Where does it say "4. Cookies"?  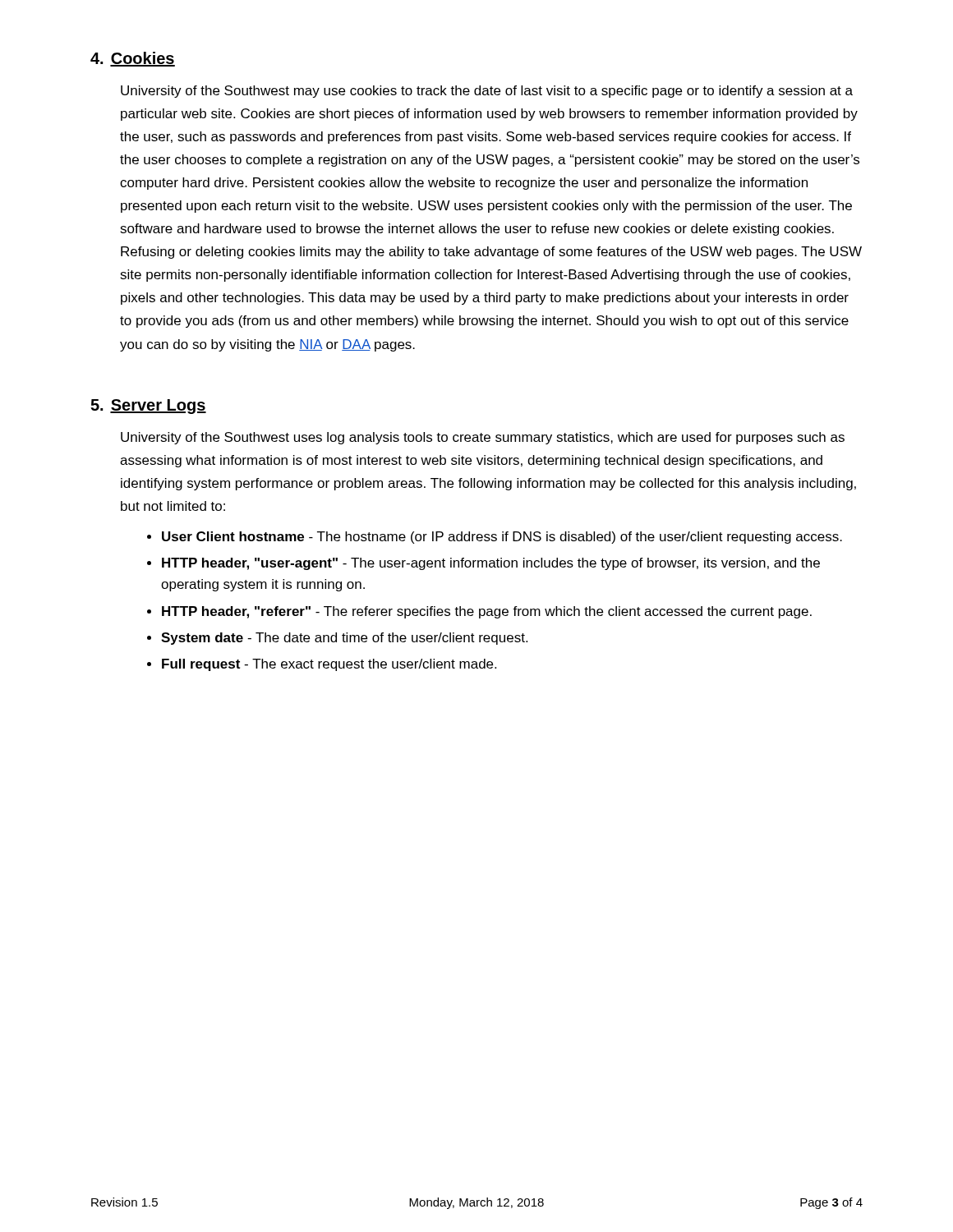tap(132, 59)
